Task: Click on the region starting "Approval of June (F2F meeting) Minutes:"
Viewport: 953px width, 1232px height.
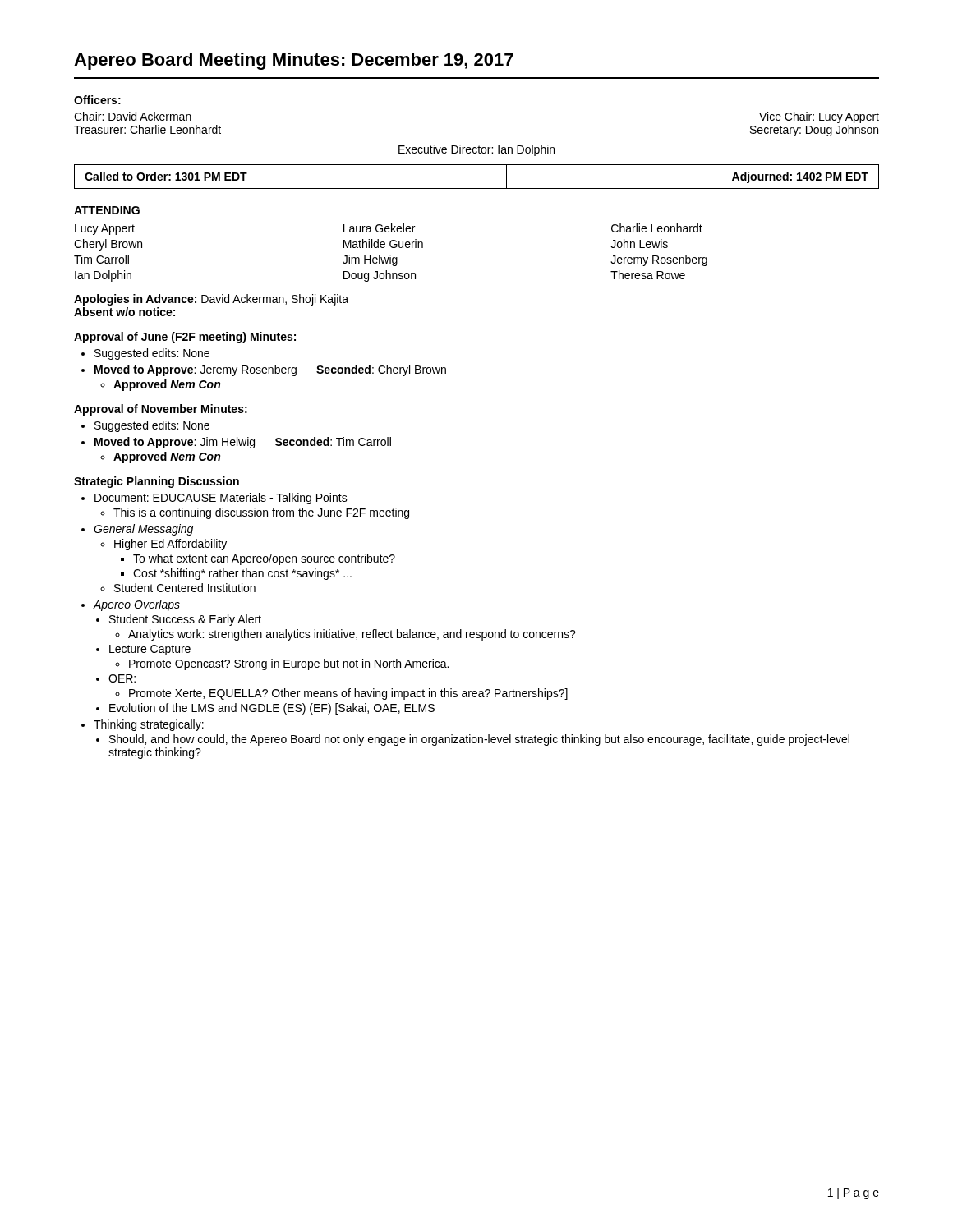Action: [185, 337]
